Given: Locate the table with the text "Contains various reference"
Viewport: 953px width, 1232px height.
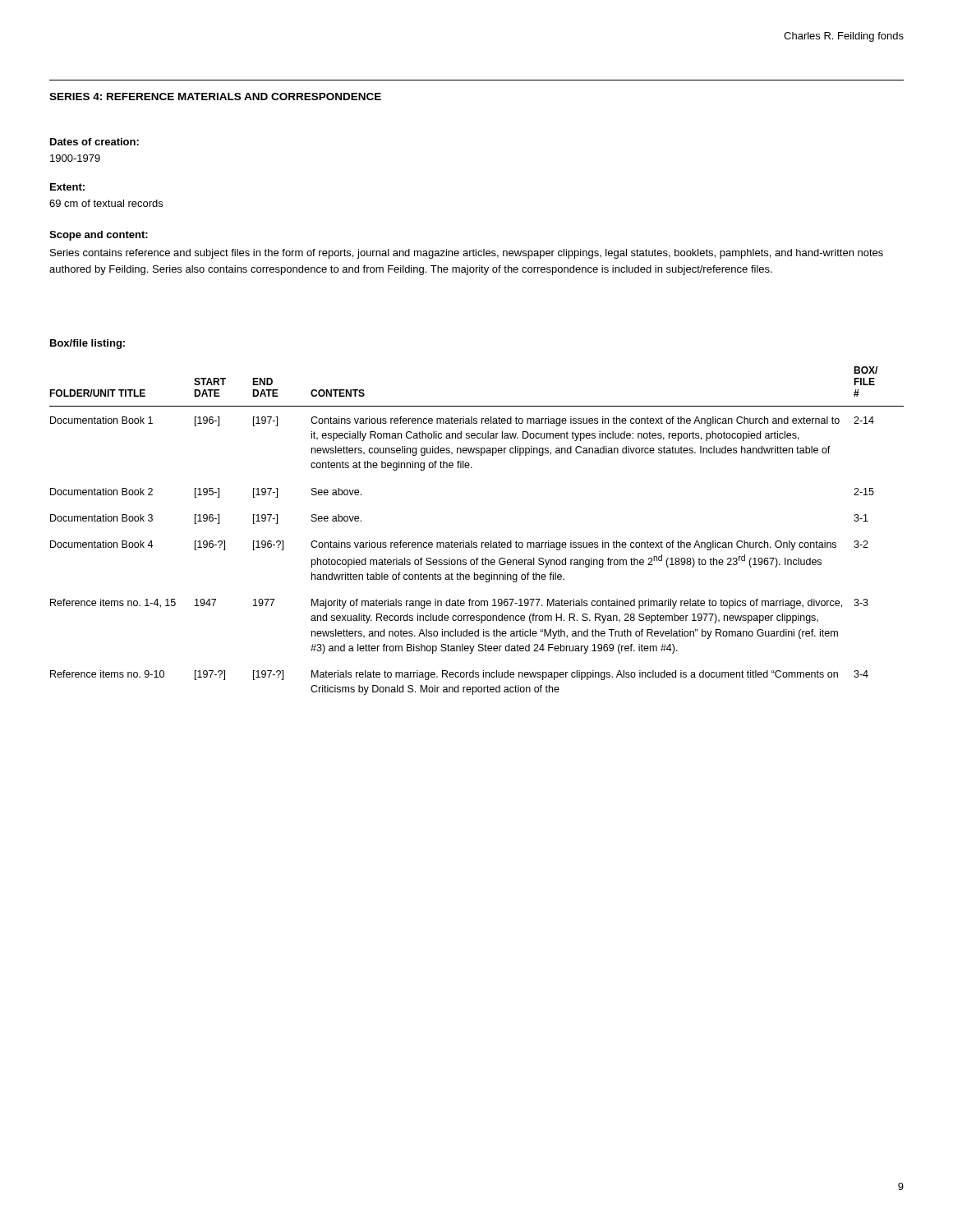Looking at the screenshot, I should 476,532.
